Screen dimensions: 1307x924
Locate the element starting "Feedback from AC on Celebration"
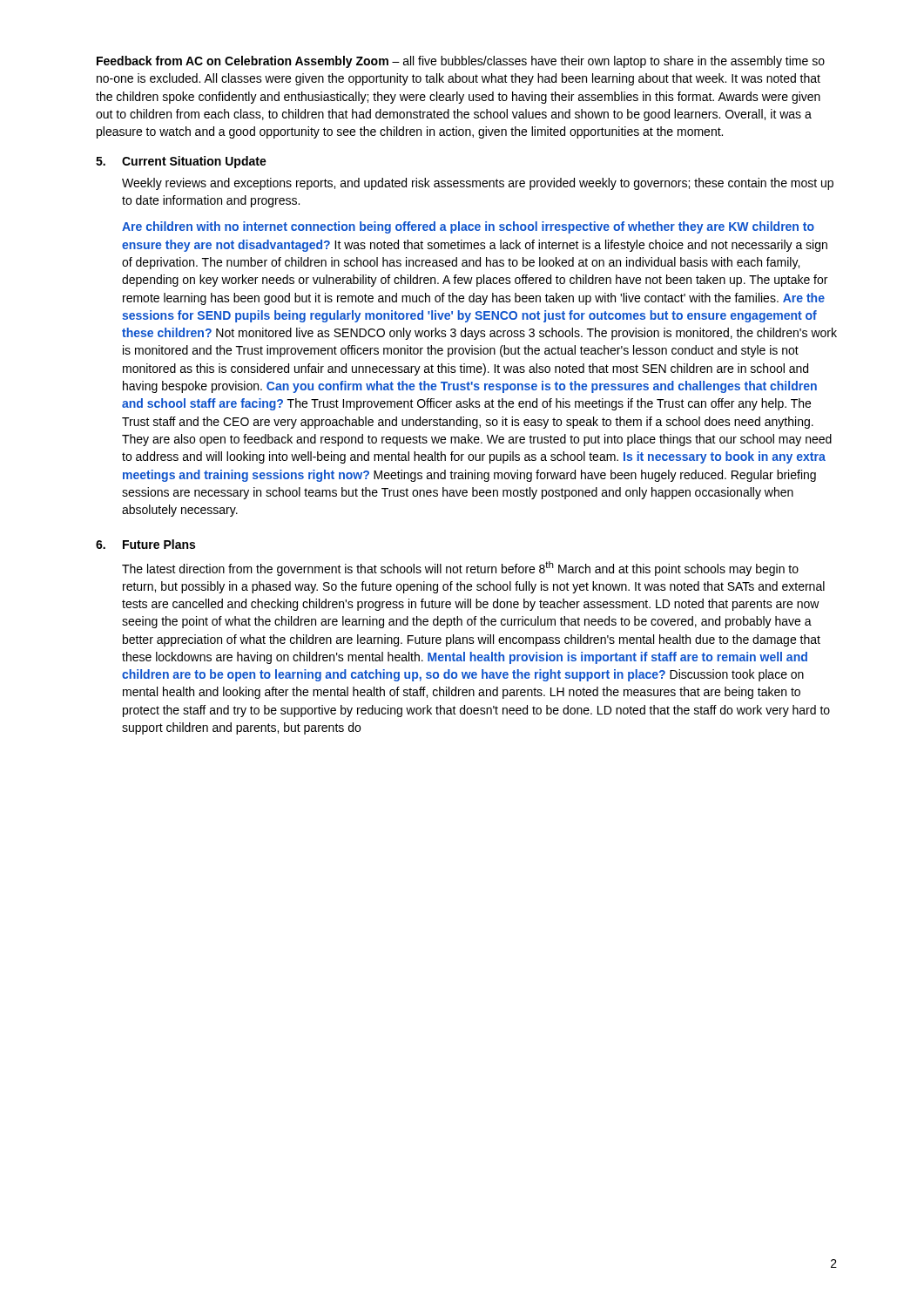coord(466,97)
